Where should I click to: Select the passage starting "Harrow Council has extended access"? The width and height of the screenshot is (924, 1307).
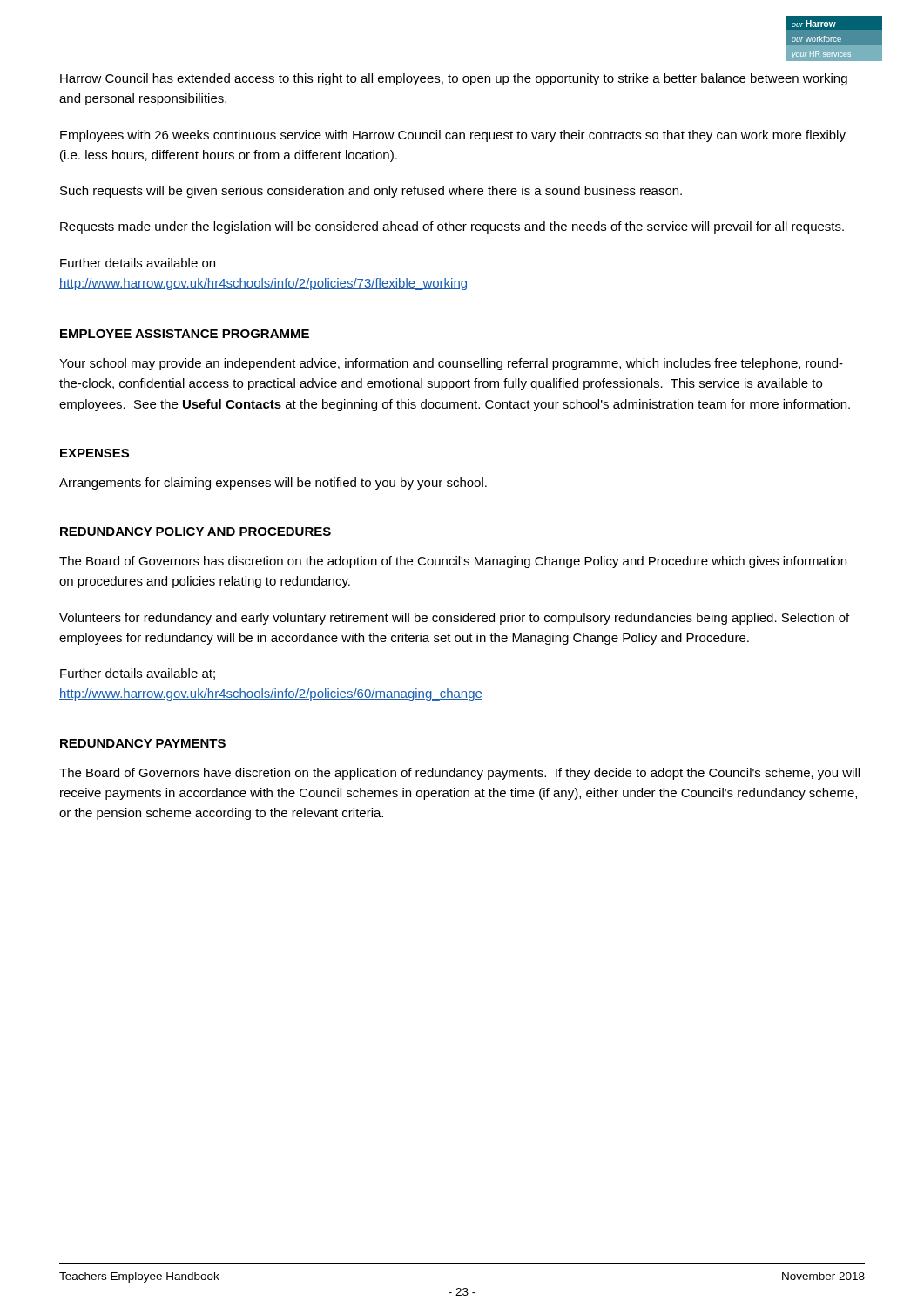click(x=453, y=88)
